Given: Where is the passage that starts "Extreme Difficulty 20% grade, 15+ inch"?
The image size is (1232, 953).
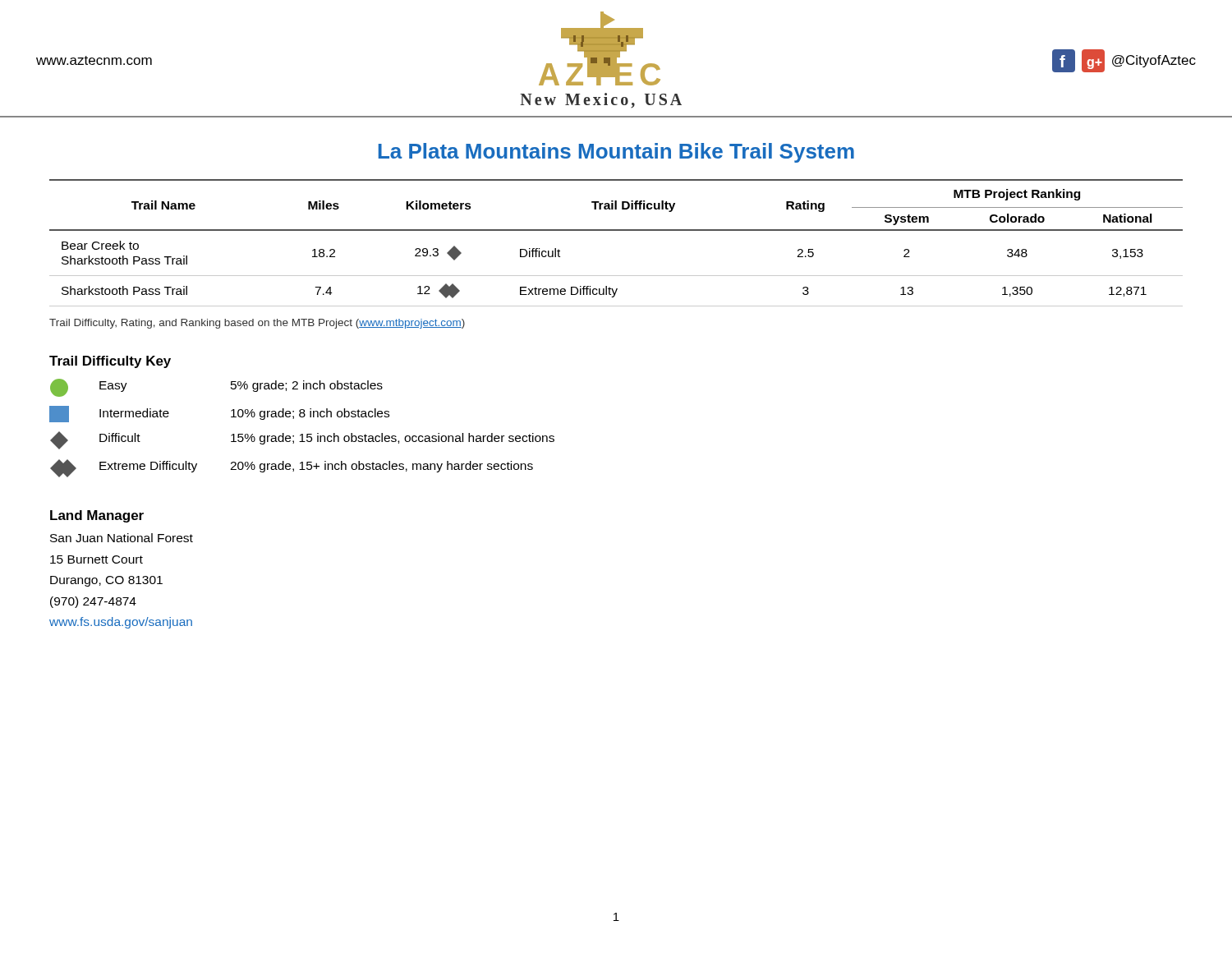Looking at the screenshot, I should [291, 468].
